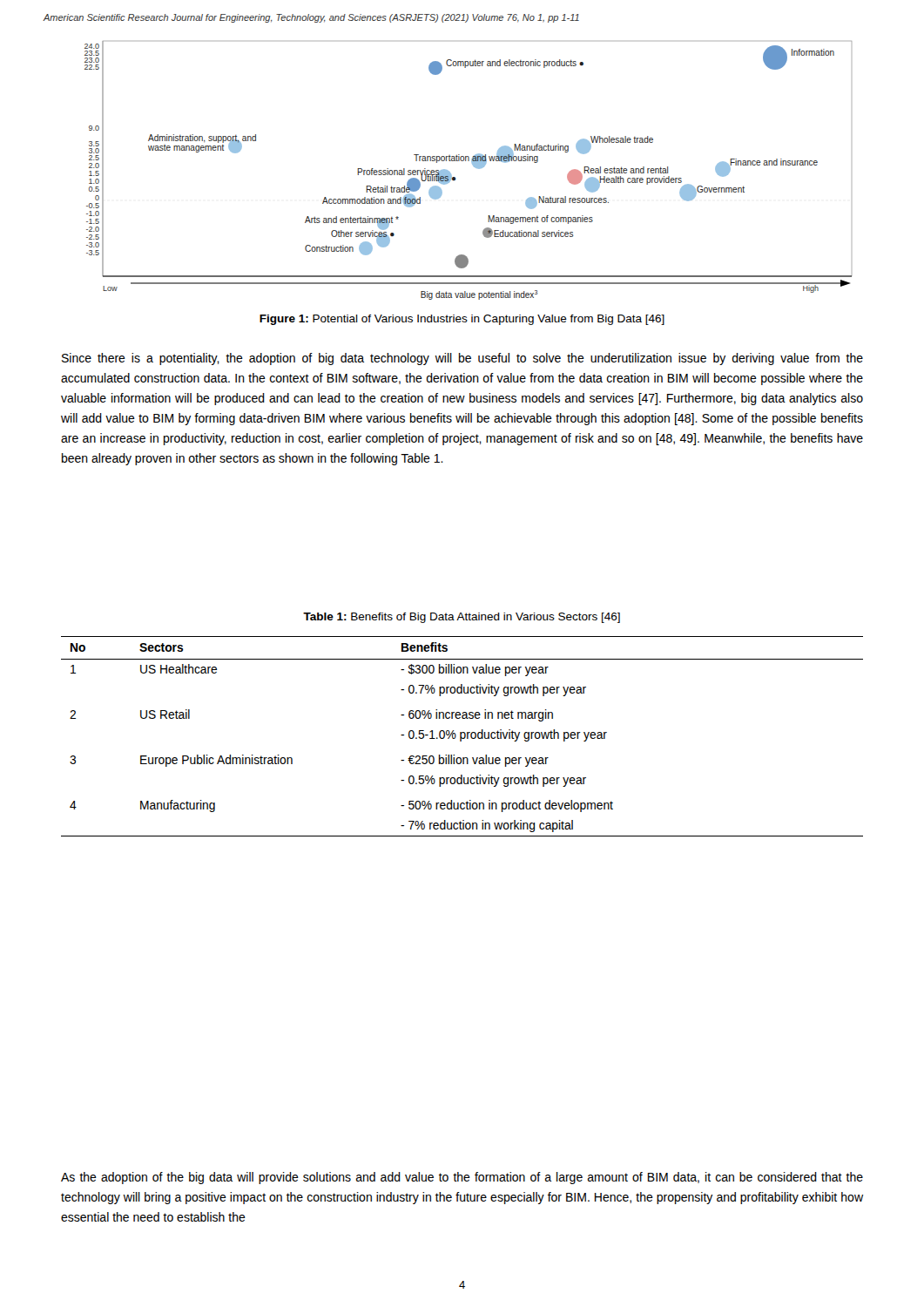
Task: Find a scatter plot
Action: tap(462, 172)
